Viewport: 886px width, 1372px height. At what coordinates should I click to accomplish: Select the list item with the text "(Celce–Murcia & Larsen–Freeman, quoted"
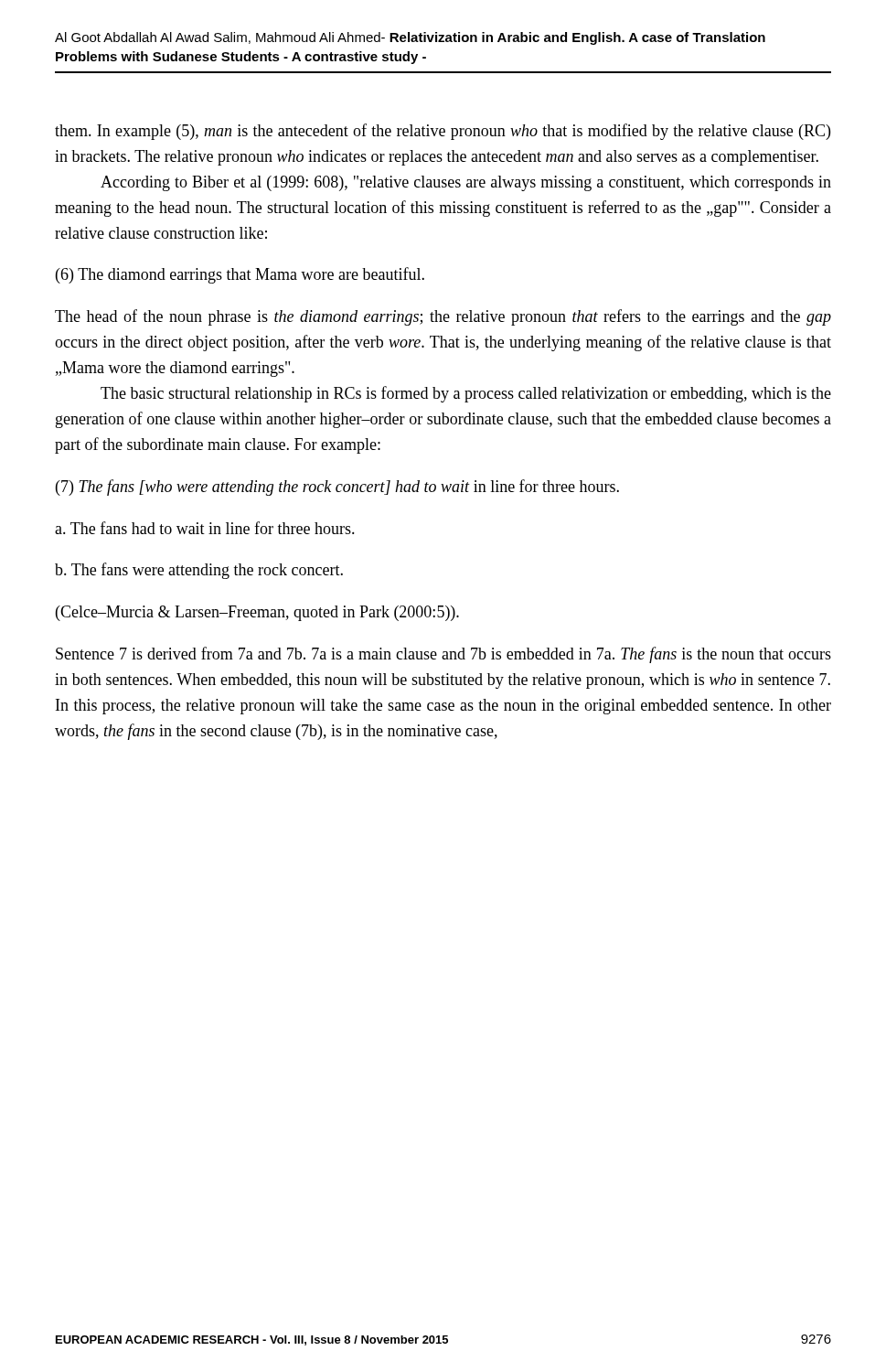(x=443, y=613)
